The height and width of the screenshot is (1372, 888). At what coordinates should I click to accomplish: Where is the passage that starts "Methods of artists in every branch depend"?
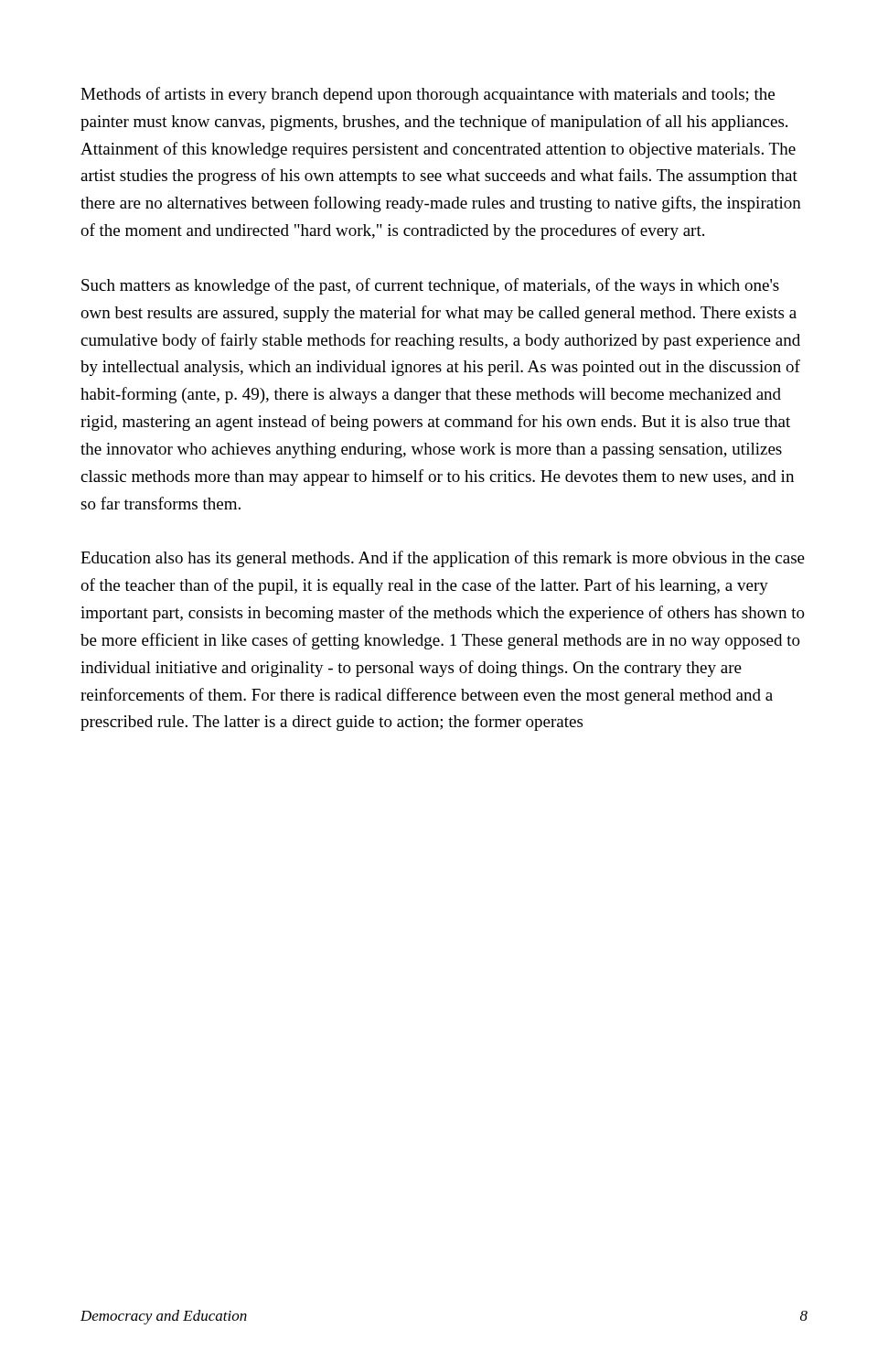tap(441, 162)
